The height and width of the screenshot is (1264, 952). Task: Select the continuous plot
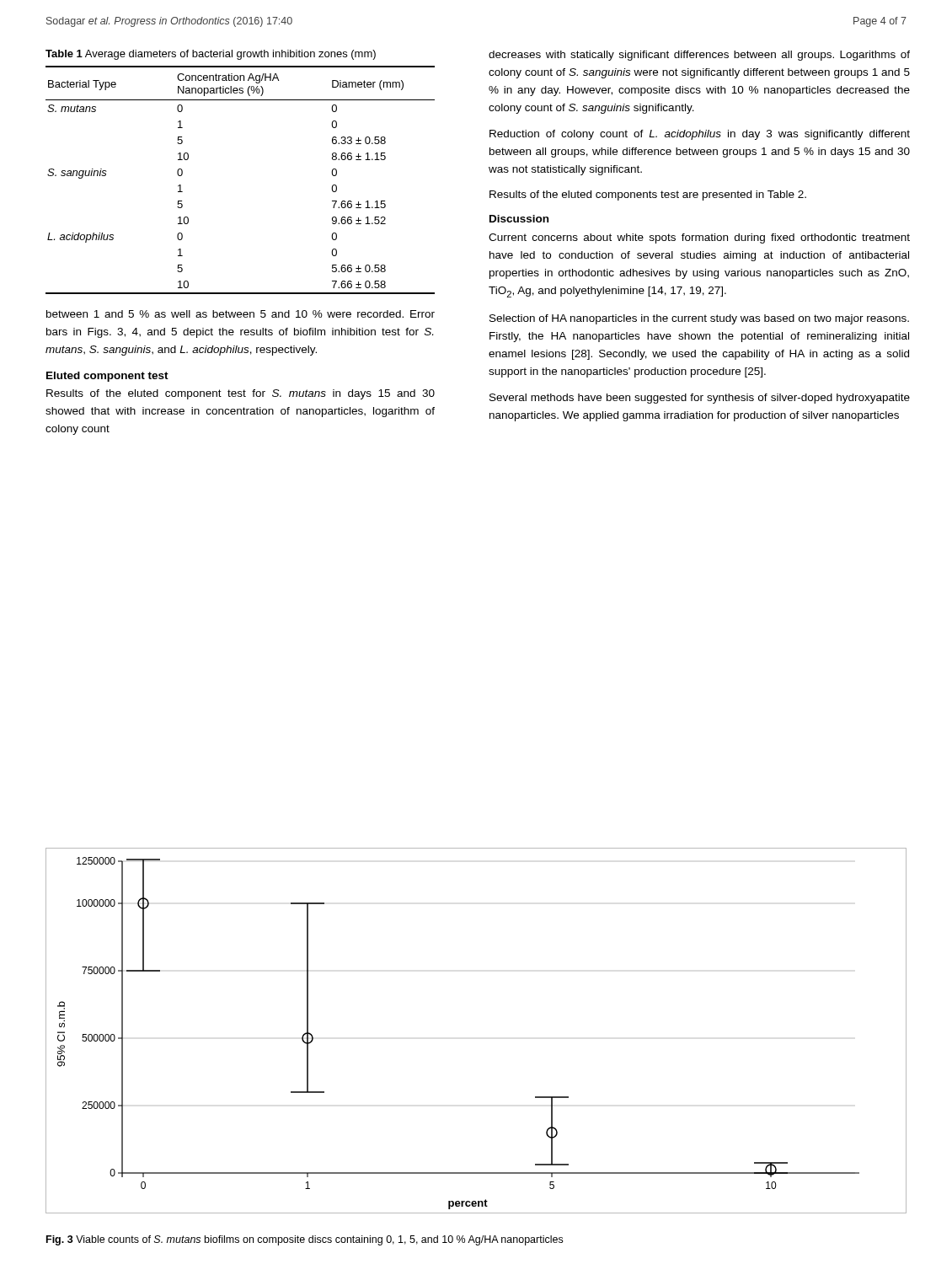476,1031
